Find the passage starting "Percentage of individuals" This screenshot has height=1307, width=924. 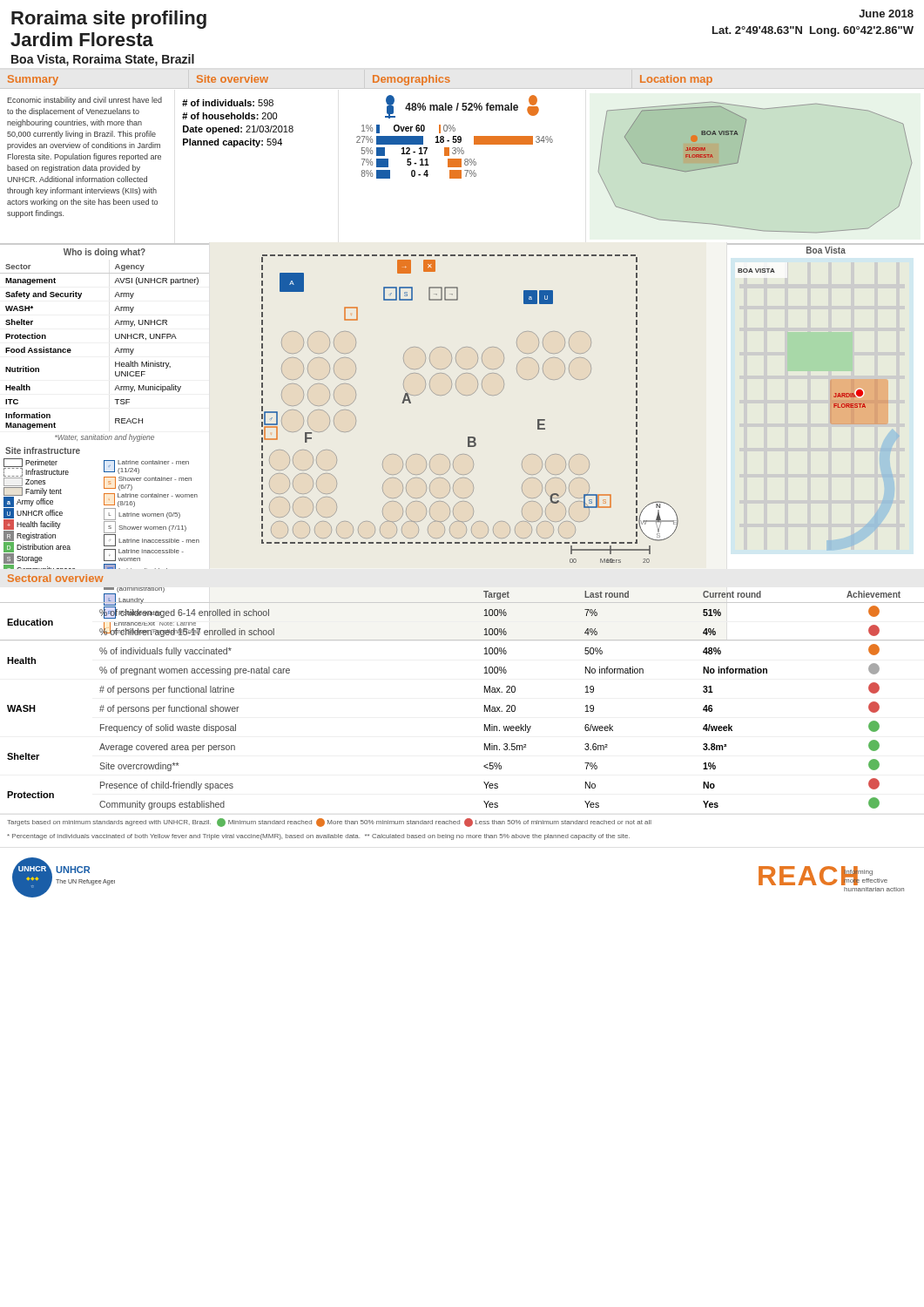pyautogui.click(x=319, y=836)
